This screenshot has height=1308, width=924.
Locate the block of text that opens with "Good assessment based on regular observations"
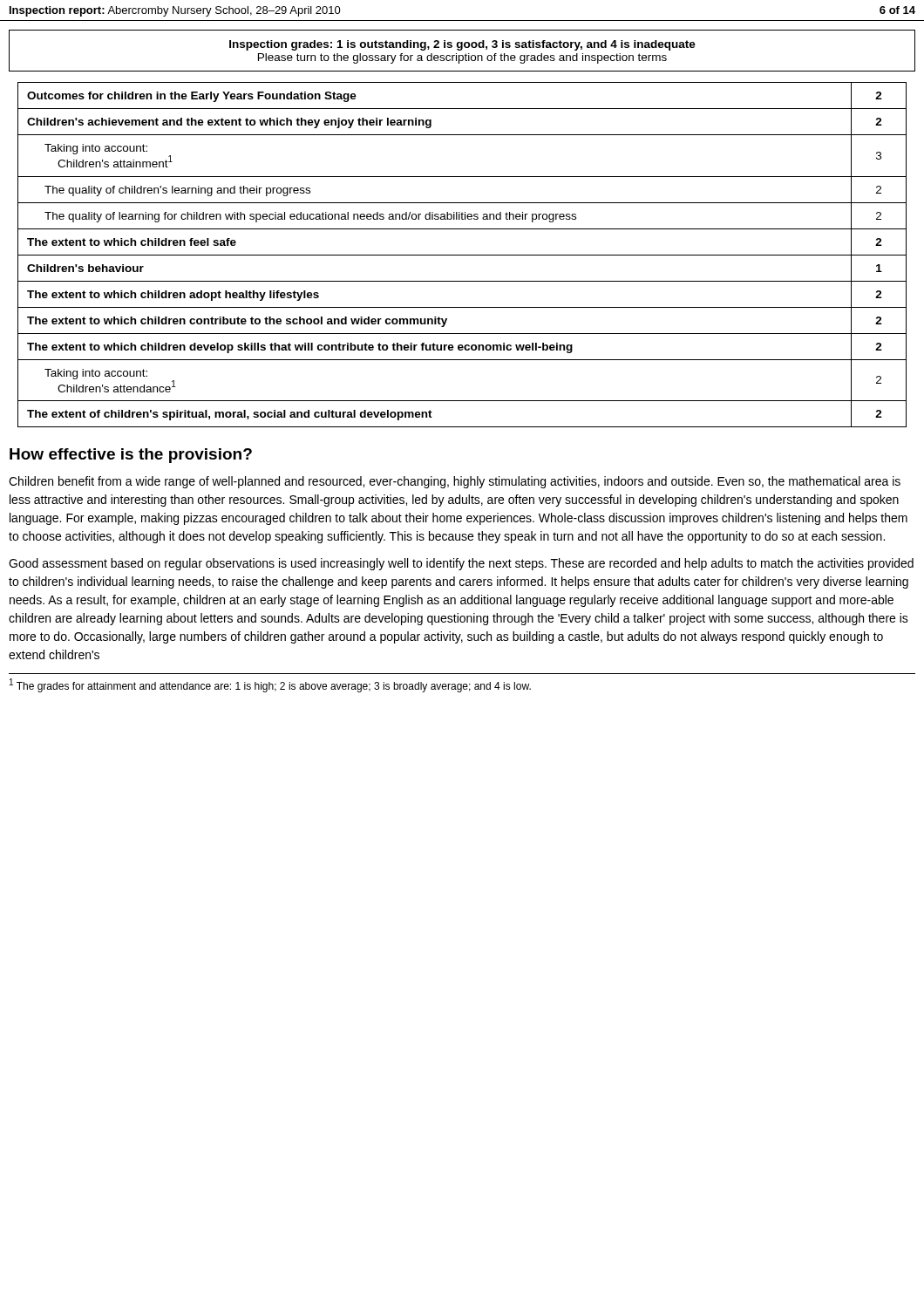click(x=461, y=609)
